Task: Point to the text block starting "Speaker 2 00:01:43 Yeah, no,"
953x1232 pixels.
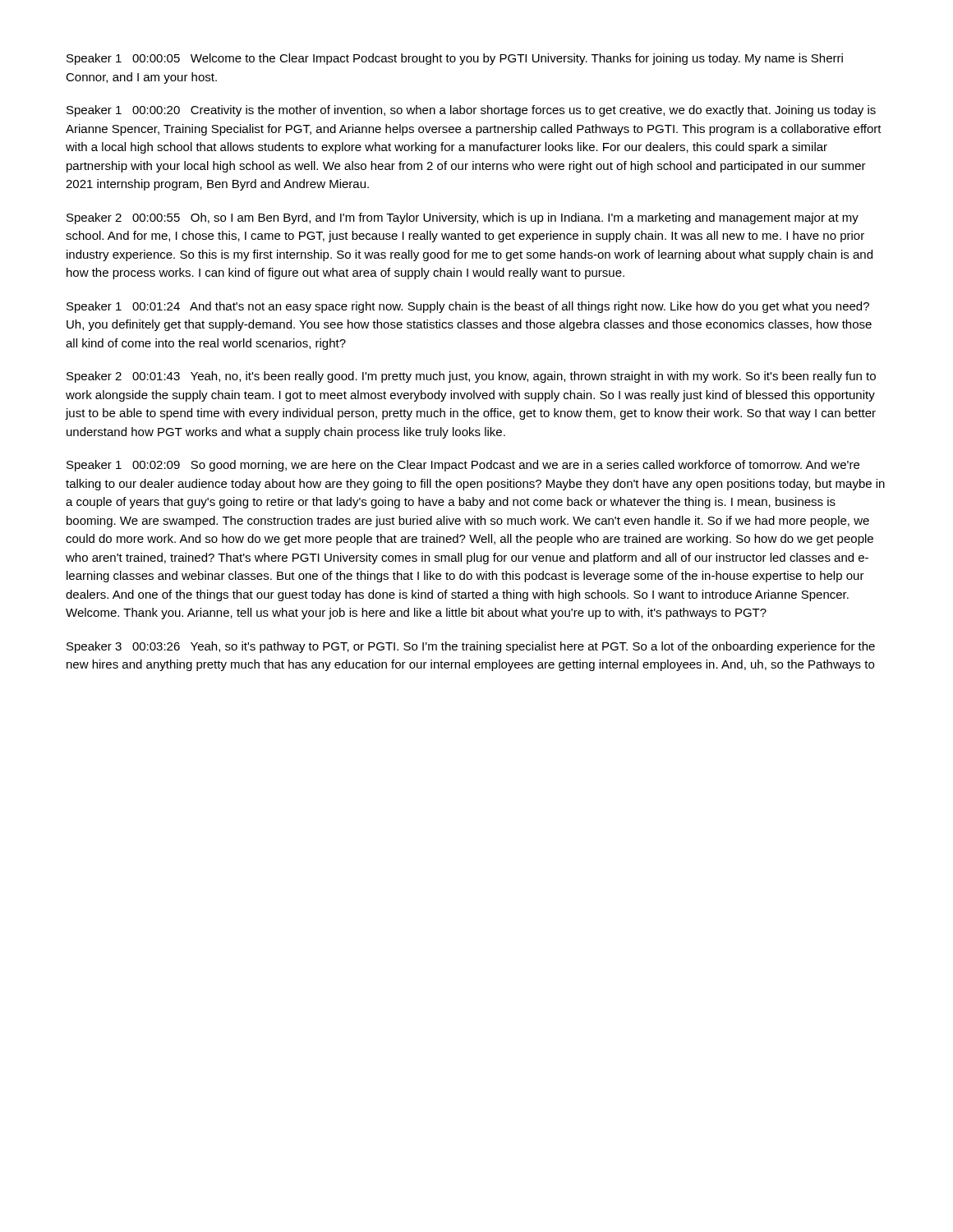Action: click(x=471, y=403)
